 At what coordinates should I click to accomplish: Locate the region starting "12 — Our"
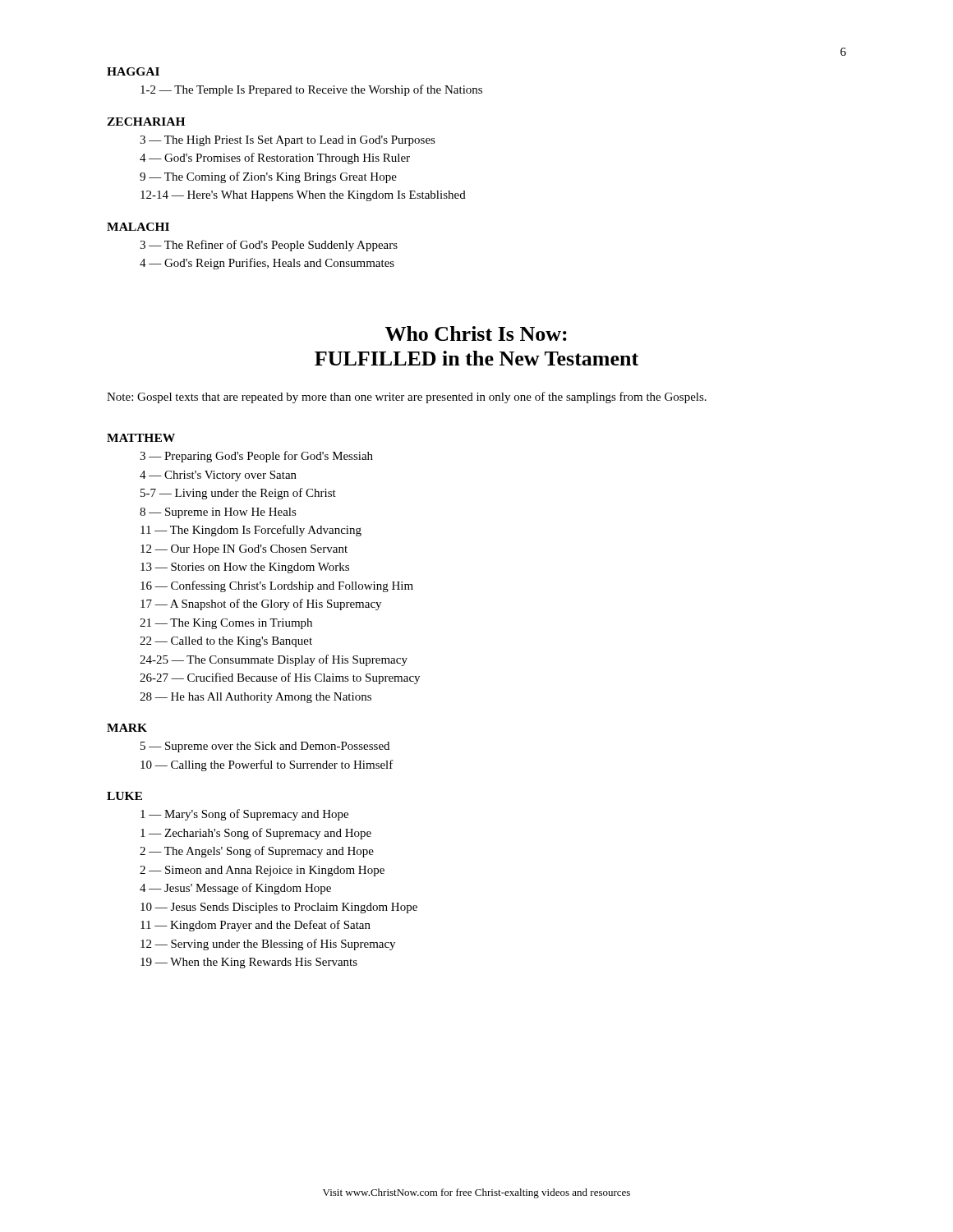click(x=244, y=548)
